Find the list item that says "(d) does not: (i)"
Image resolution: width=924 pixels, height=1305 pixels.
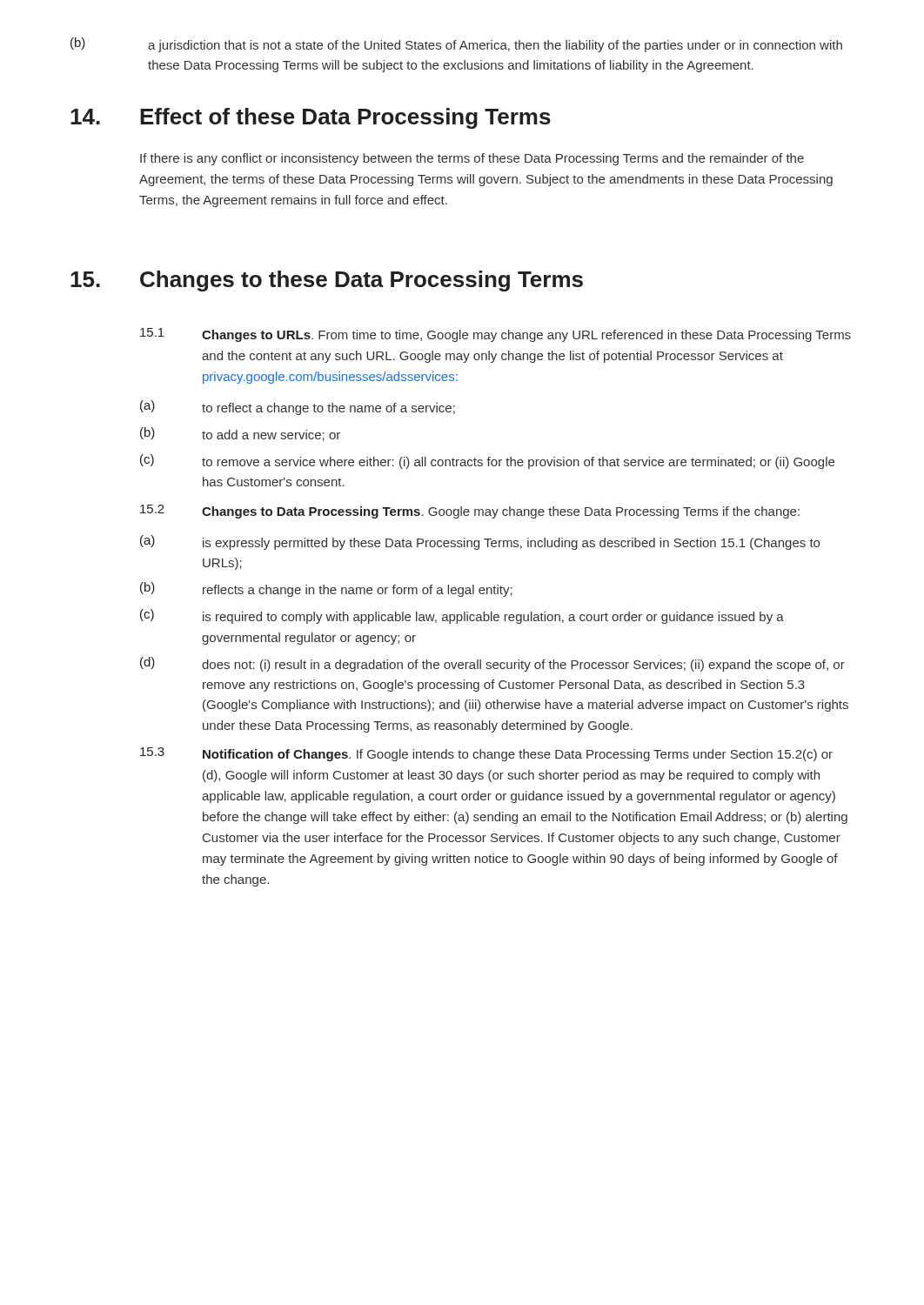pos(497,695)
